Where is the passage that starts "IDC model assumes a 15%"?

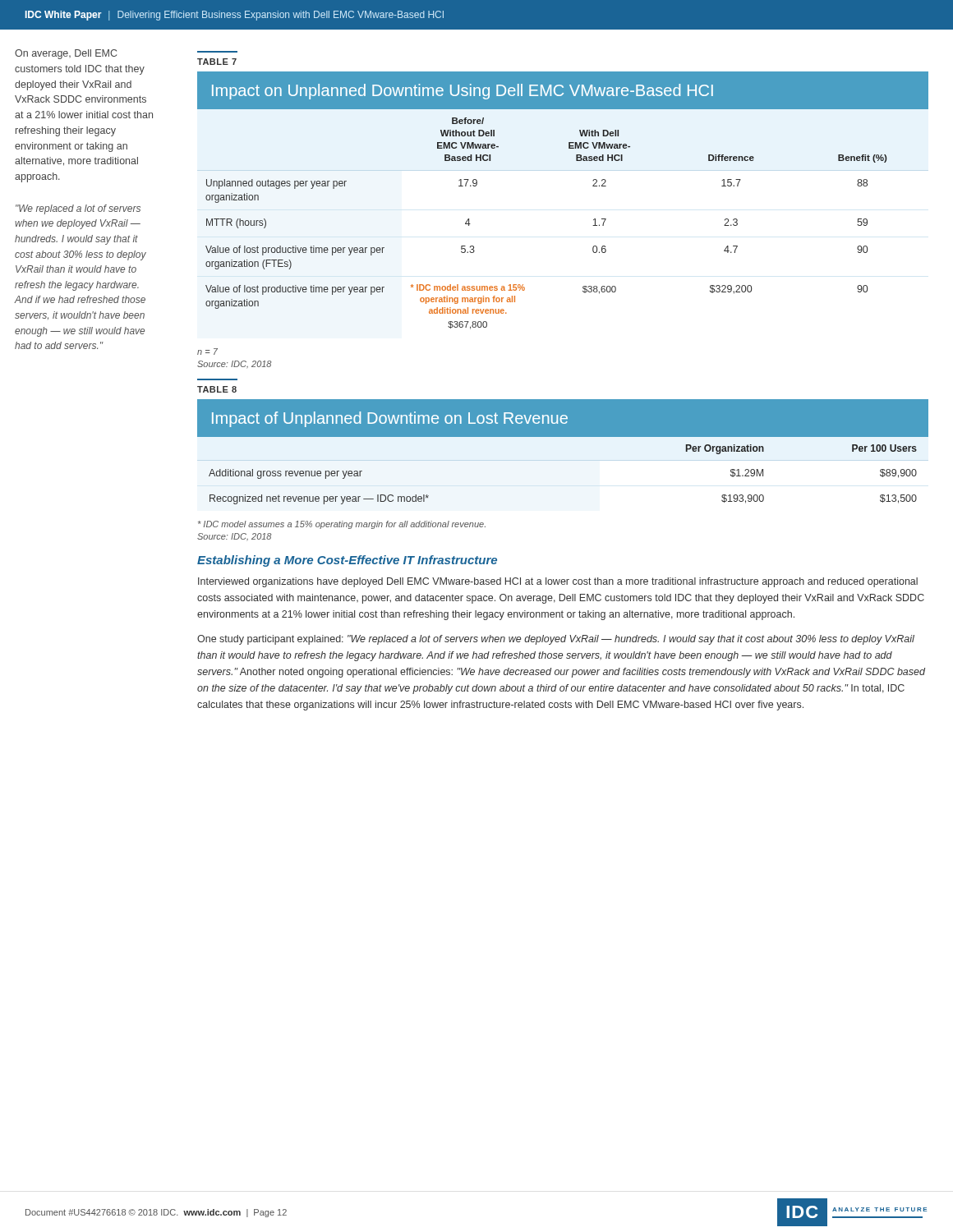click(x=342, y=524)
